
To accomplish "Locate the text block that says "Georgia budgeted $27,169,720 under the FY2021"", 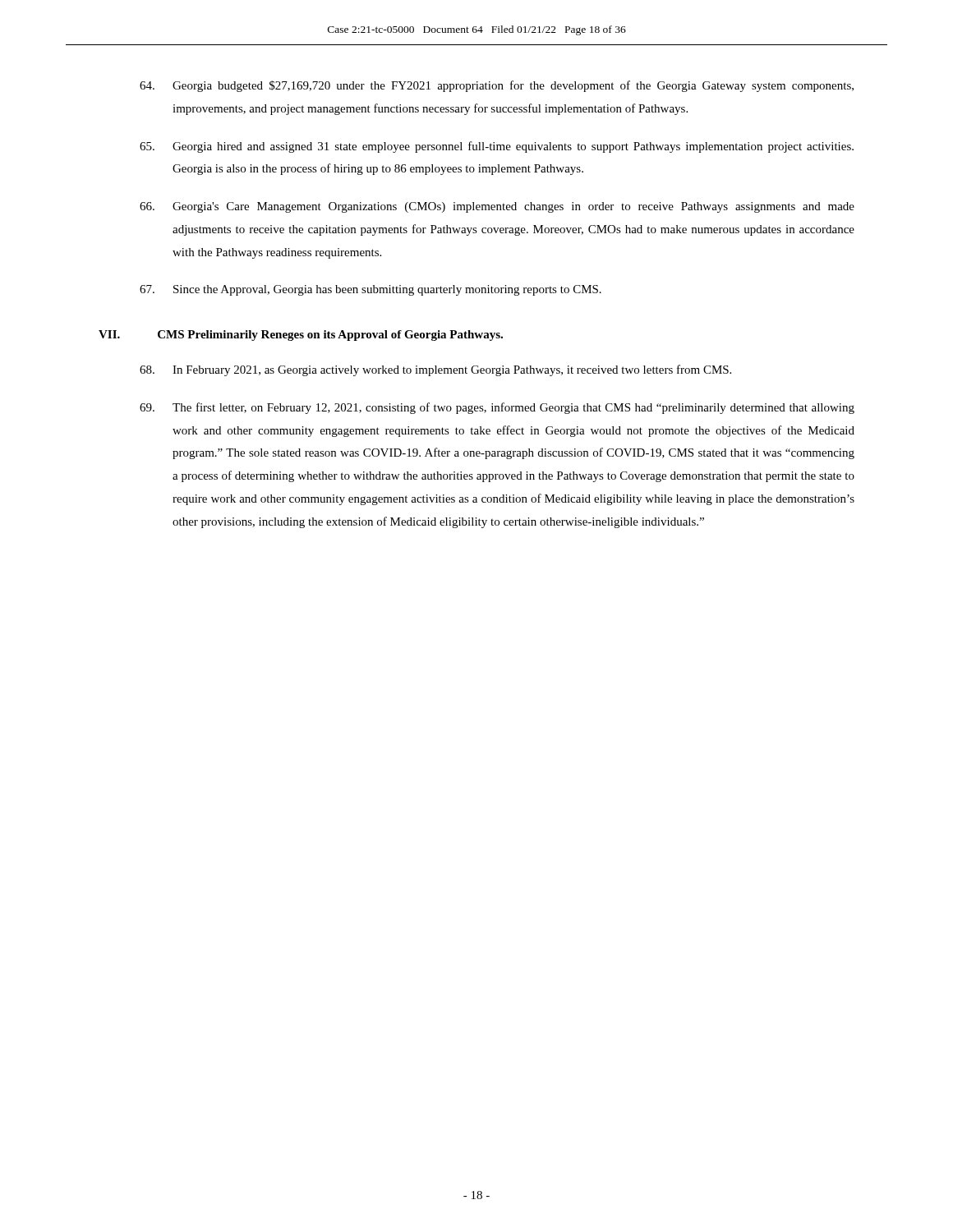I will coord(476,98).
